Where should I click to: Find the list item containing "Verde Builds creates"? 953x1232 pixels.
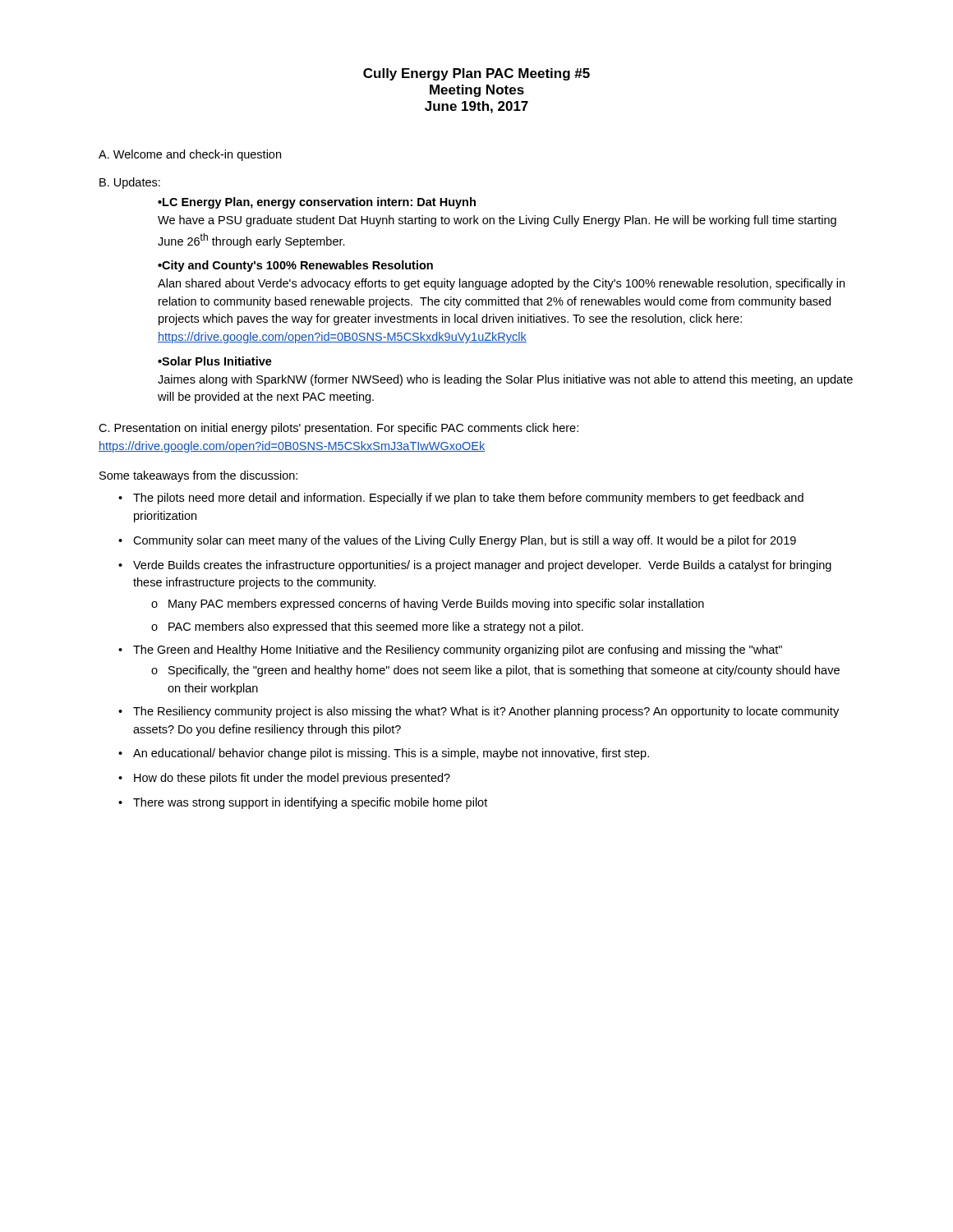pos(485,596)
